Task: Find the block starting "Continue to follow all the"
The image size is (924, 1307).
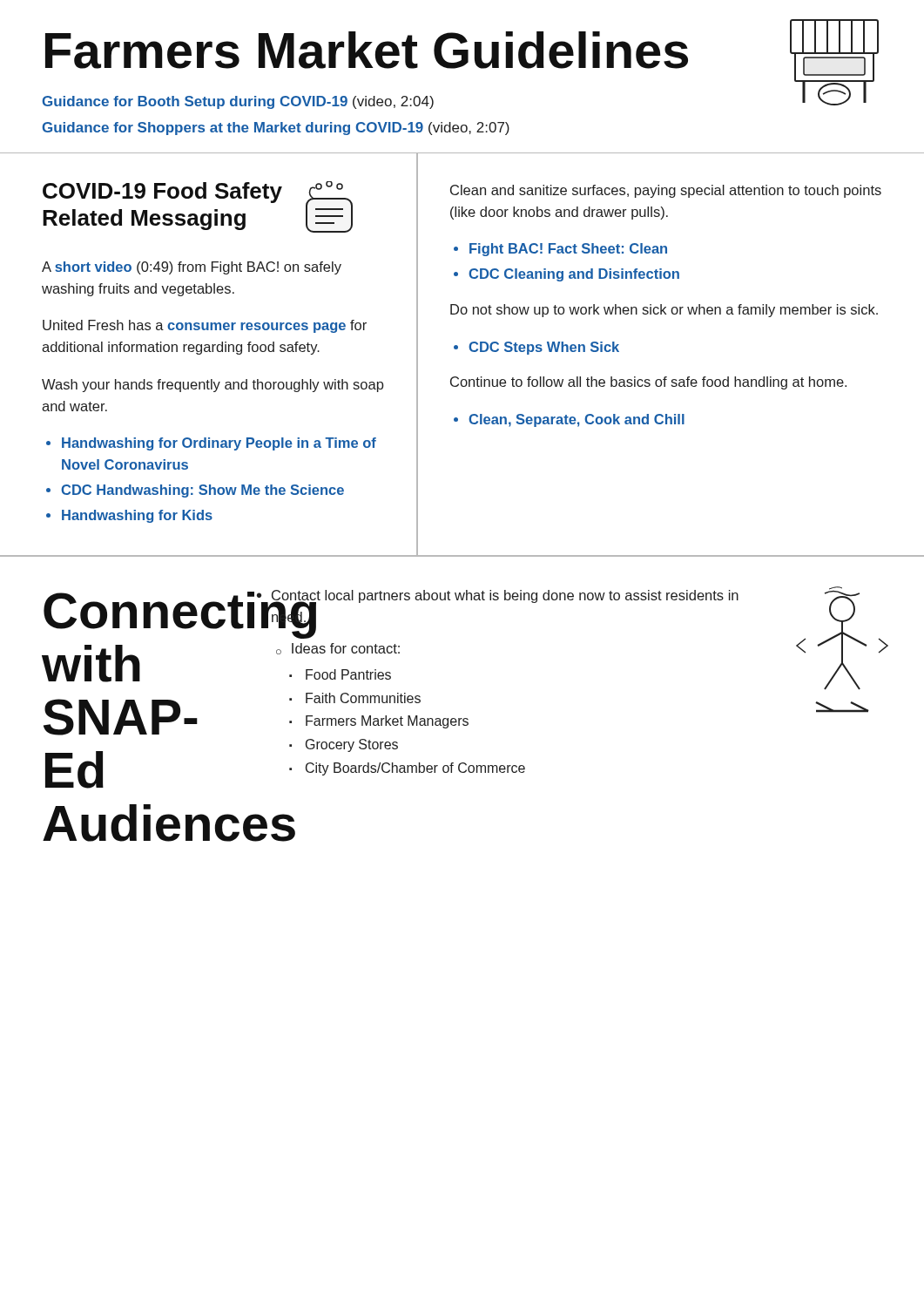Action: pyautogui.click(x=649, y=382)
